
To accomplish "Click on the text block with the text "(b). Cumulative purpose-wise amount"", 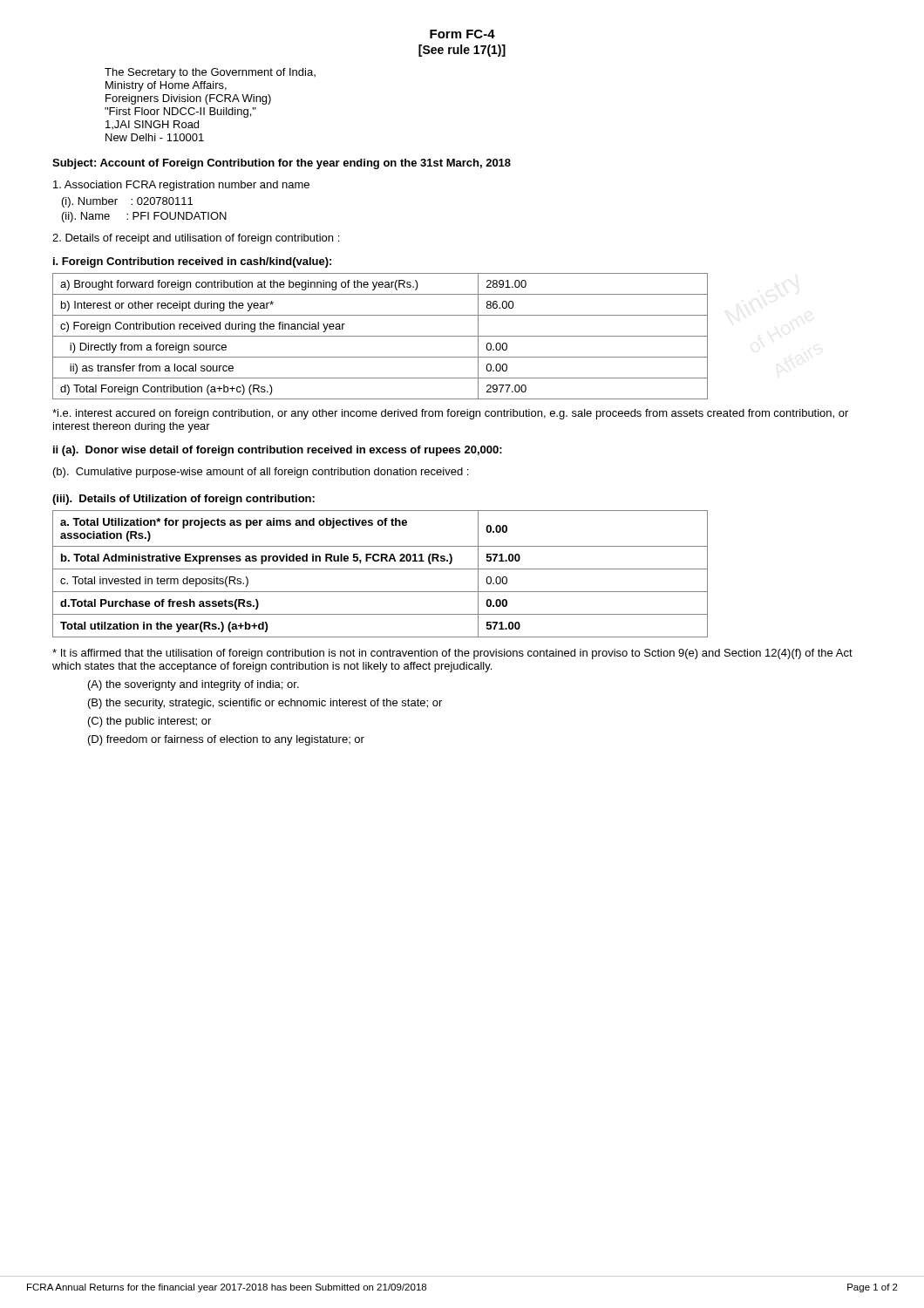I will 261,471.
